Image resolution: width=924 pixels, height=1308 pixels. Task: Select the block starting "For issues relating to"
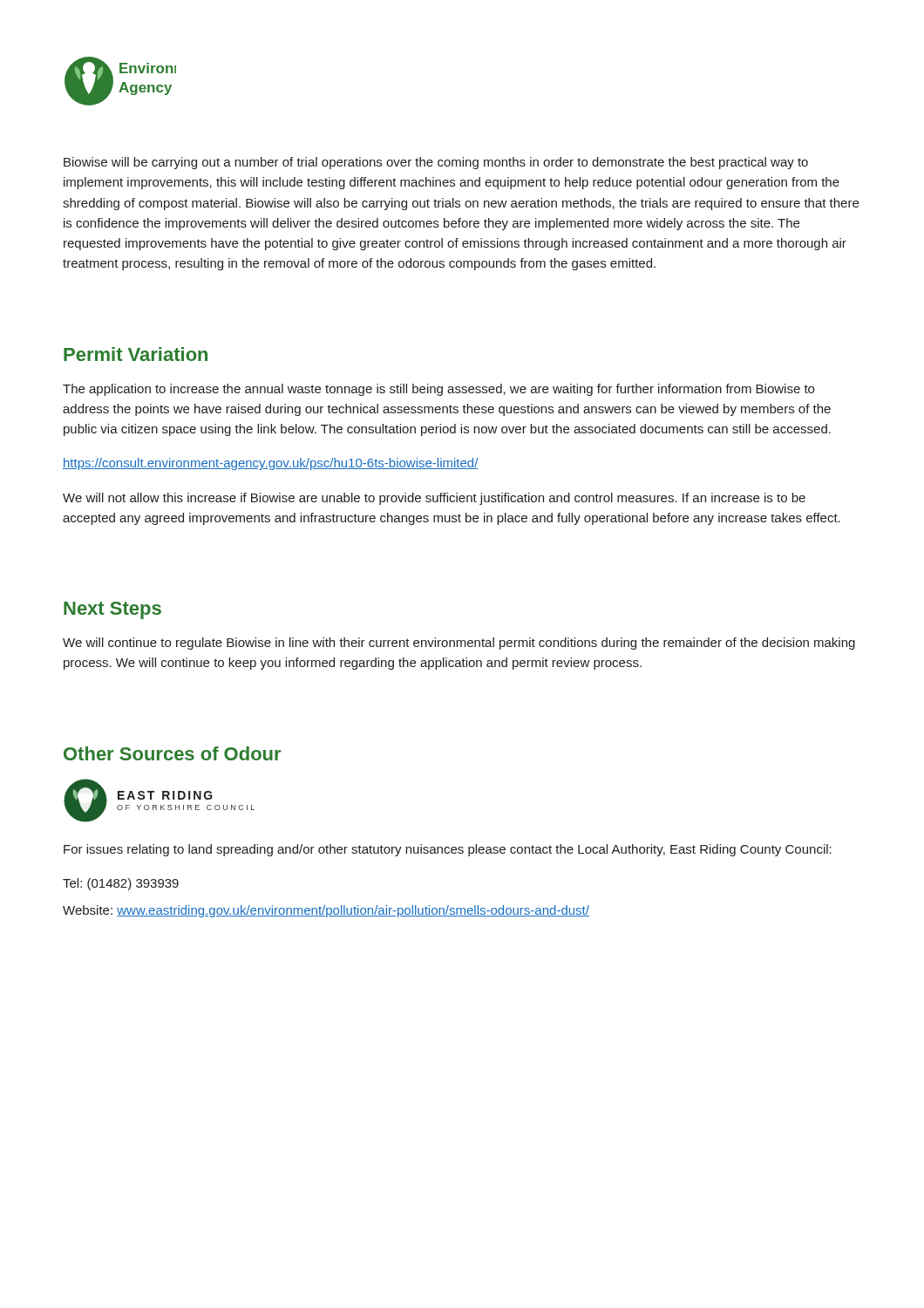[x=447, y=848]
